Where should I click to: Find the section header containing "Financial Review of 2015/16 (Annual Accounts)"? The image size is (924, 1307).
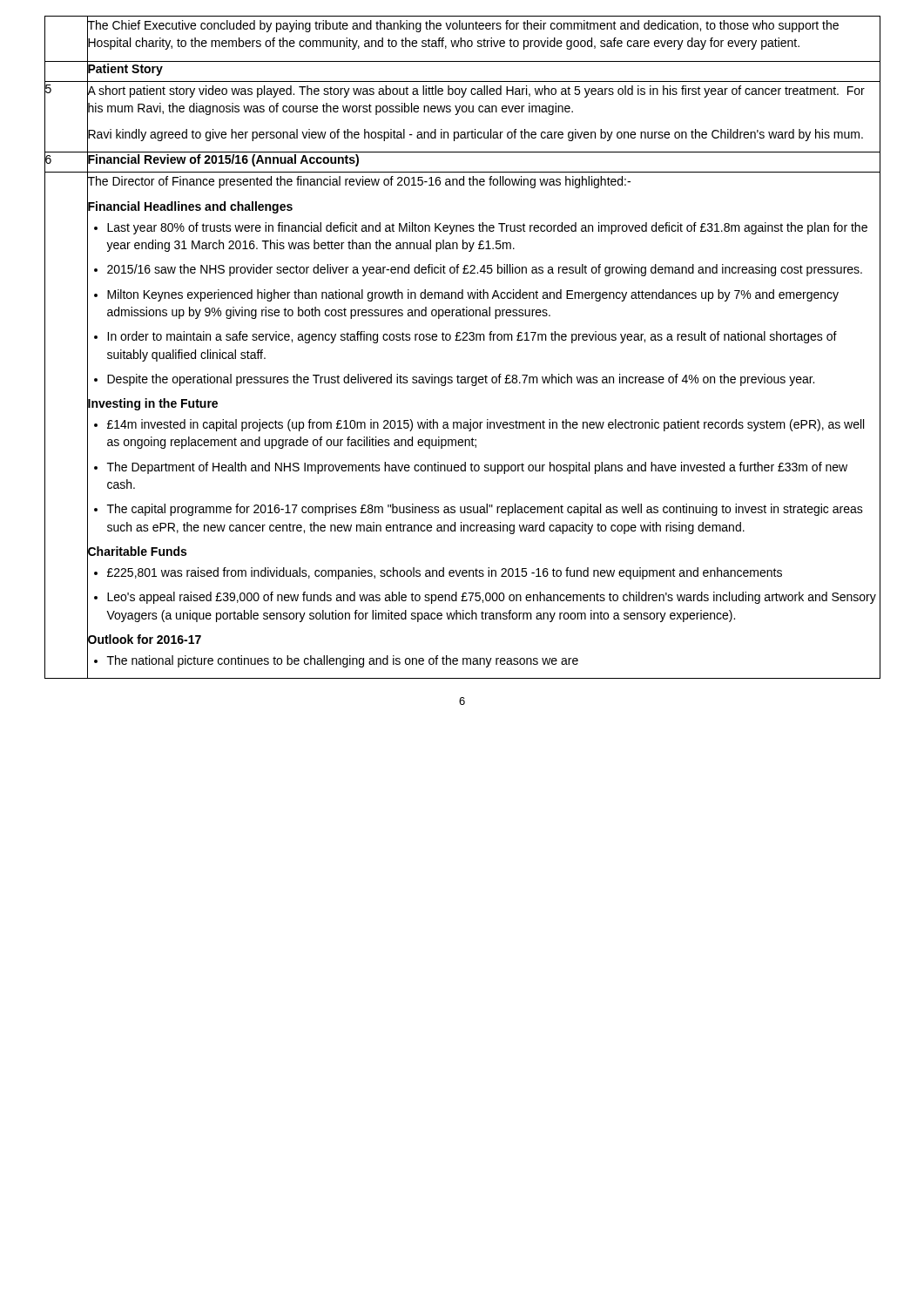(x=223, y=160)
